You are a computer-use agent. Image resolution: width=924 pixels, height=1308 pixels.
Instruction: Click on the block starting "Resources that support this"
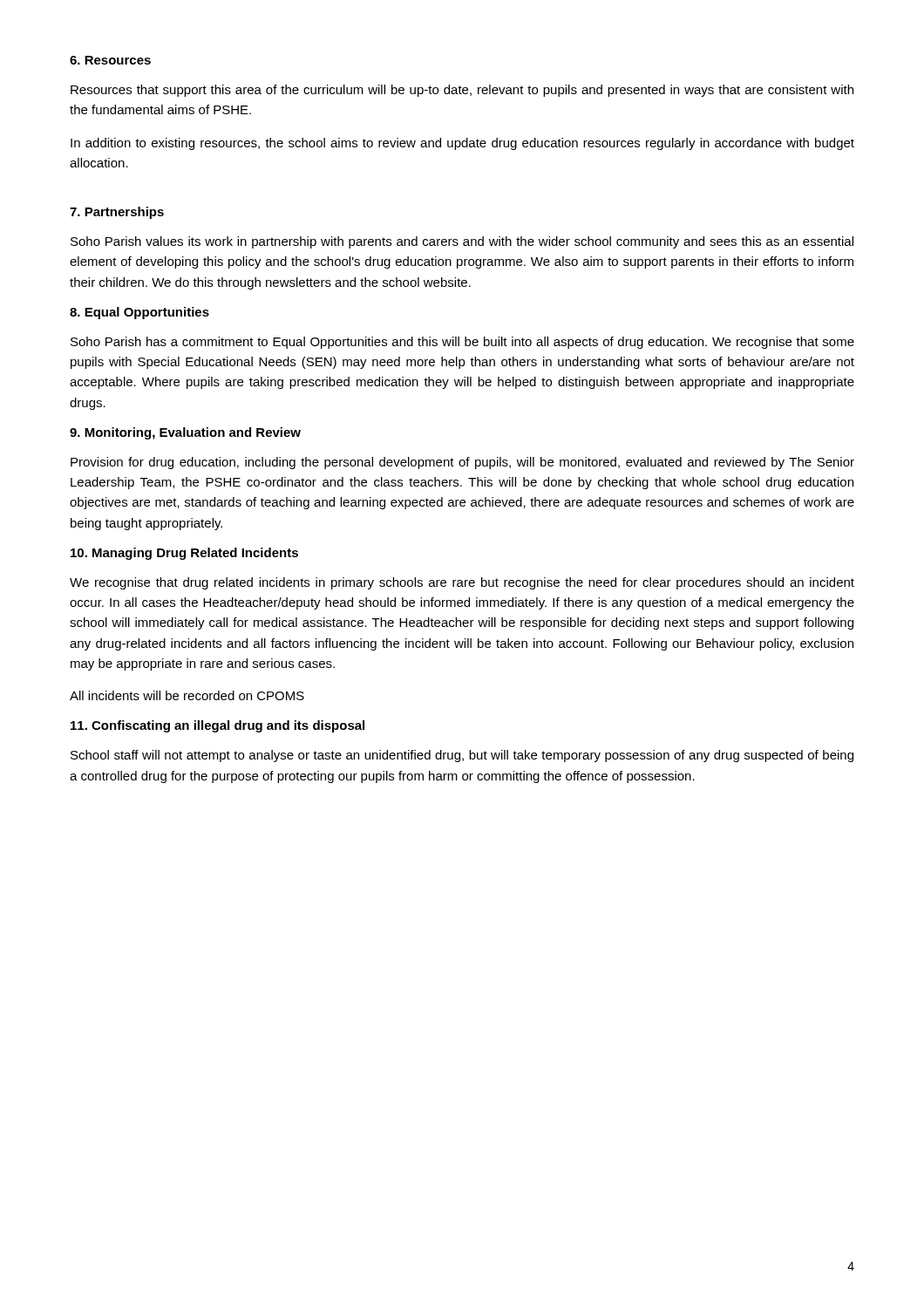(462, 100)
